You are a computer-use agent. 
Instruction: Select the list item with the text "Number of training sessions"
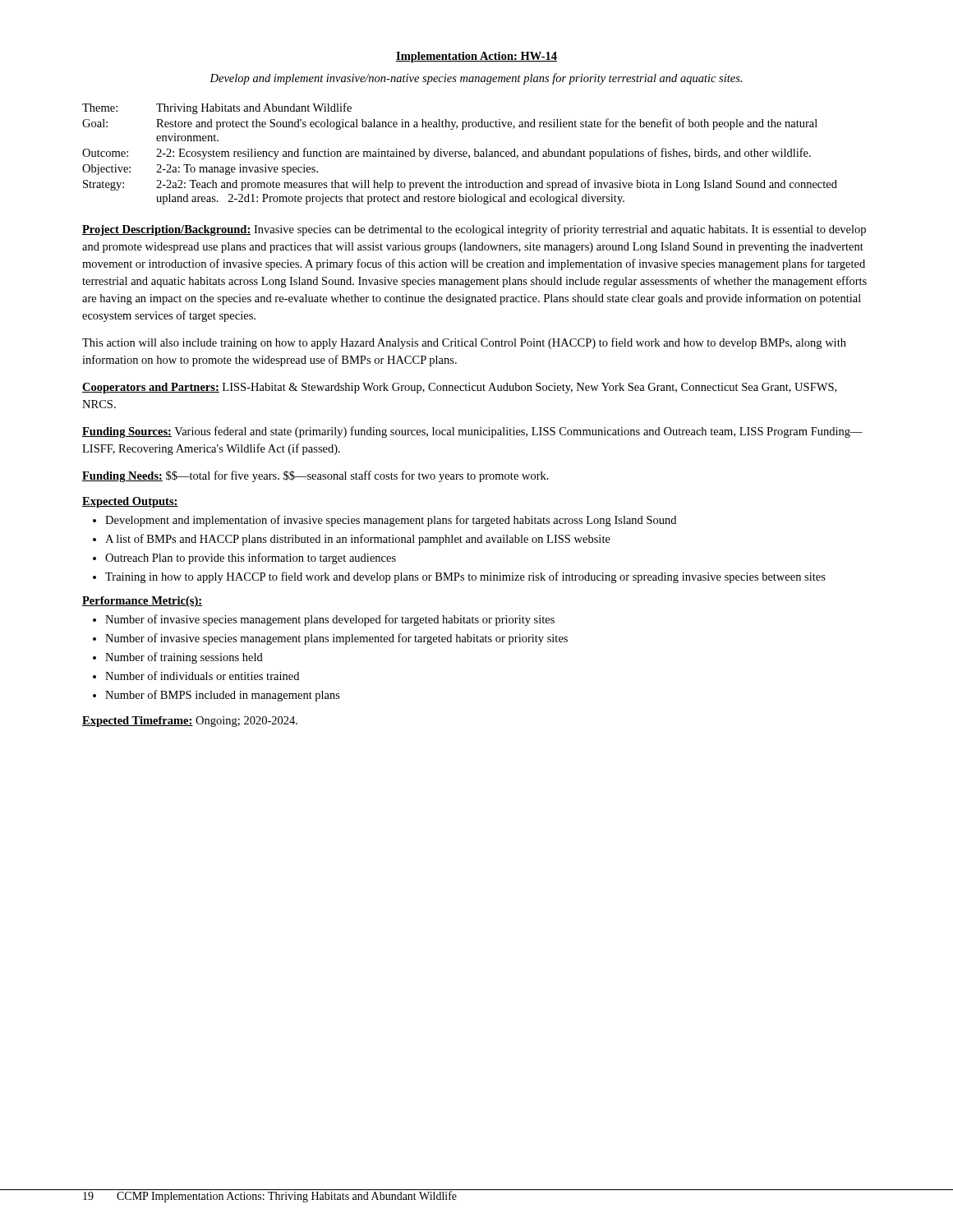[184, 657]
